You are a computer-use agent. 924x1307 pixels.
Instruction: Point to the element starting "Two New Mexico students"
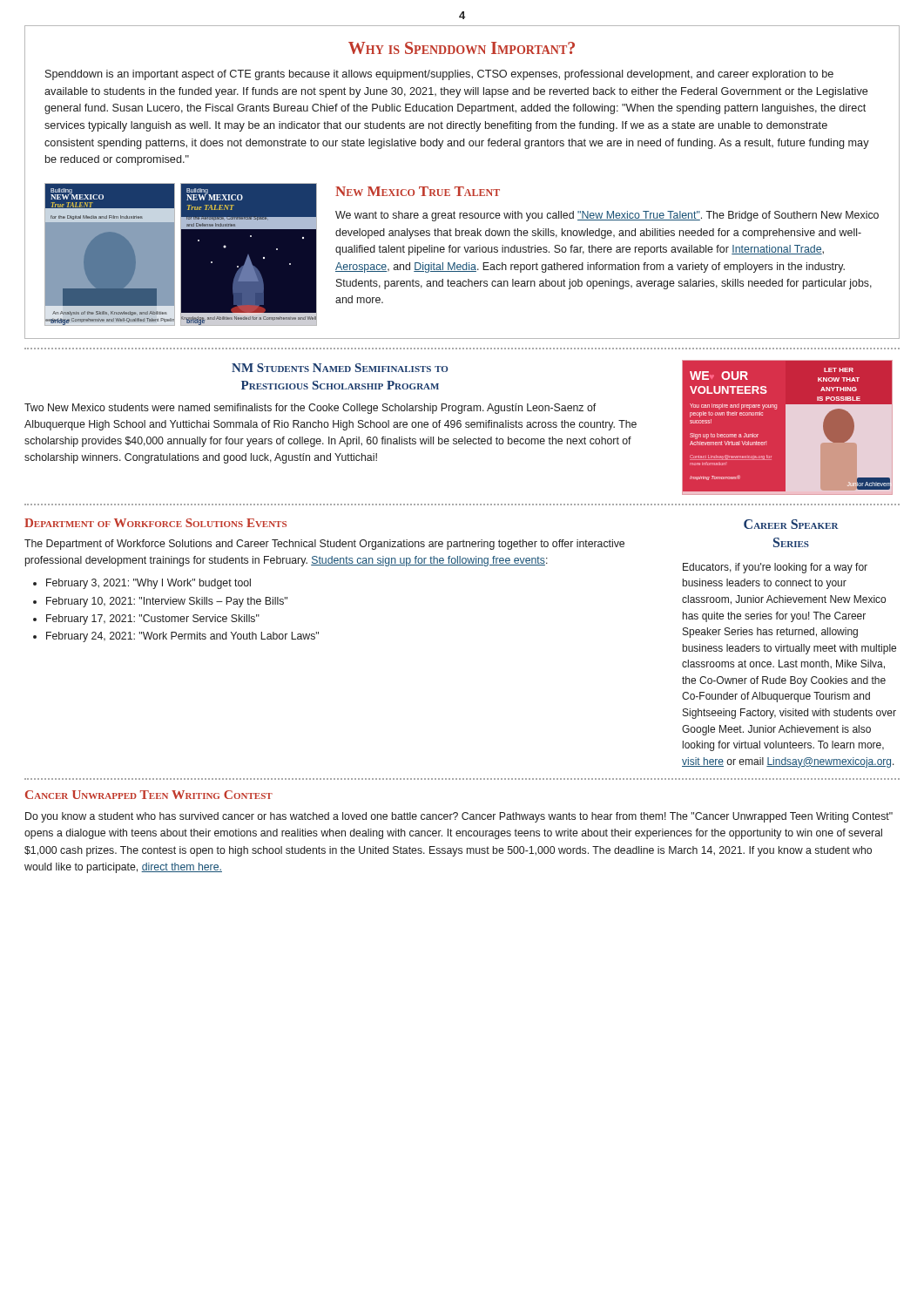(x=331, y=433)
